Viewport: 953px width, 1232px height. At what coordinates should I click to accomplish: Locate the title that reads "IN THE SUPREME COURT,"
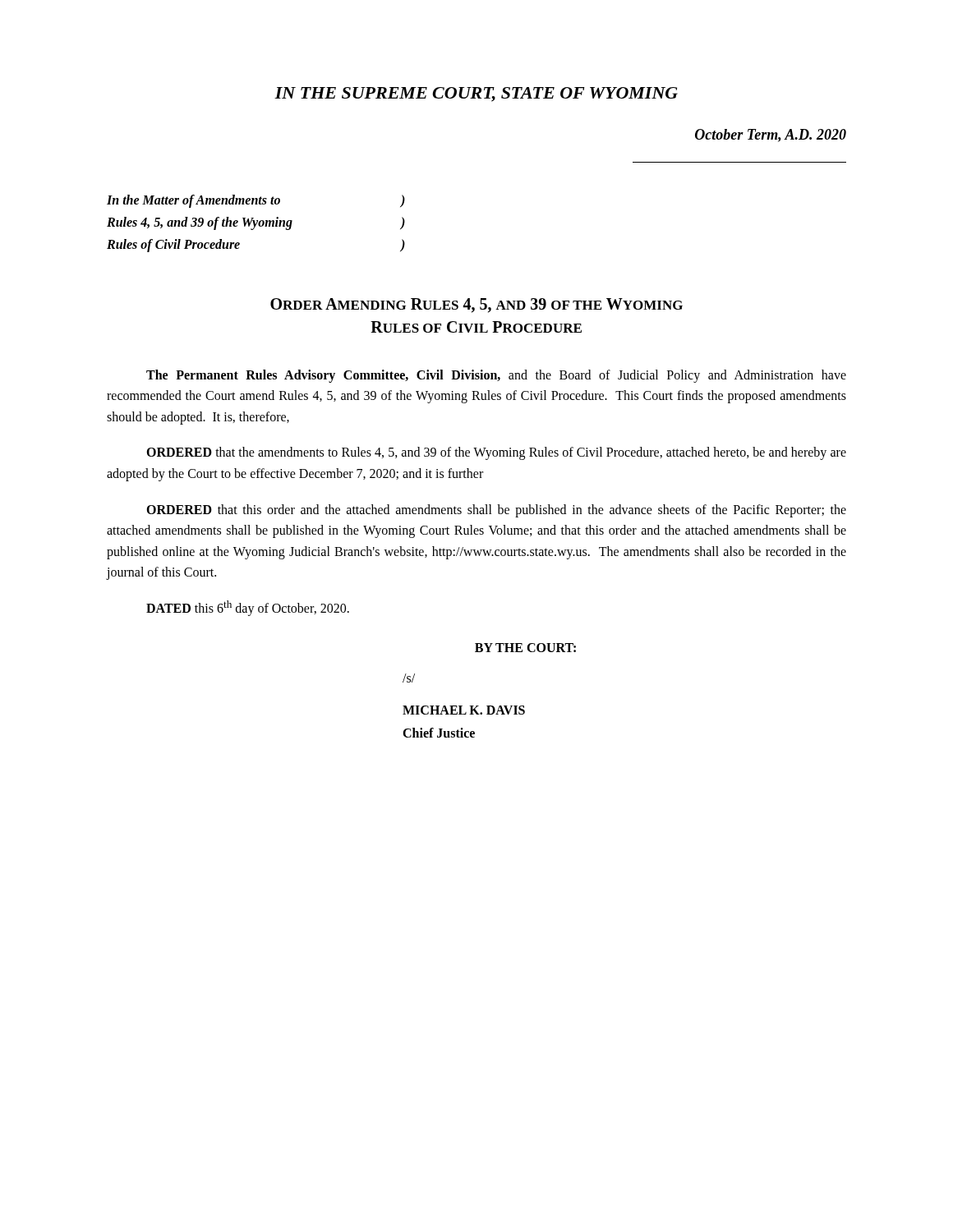click(476, 92)
